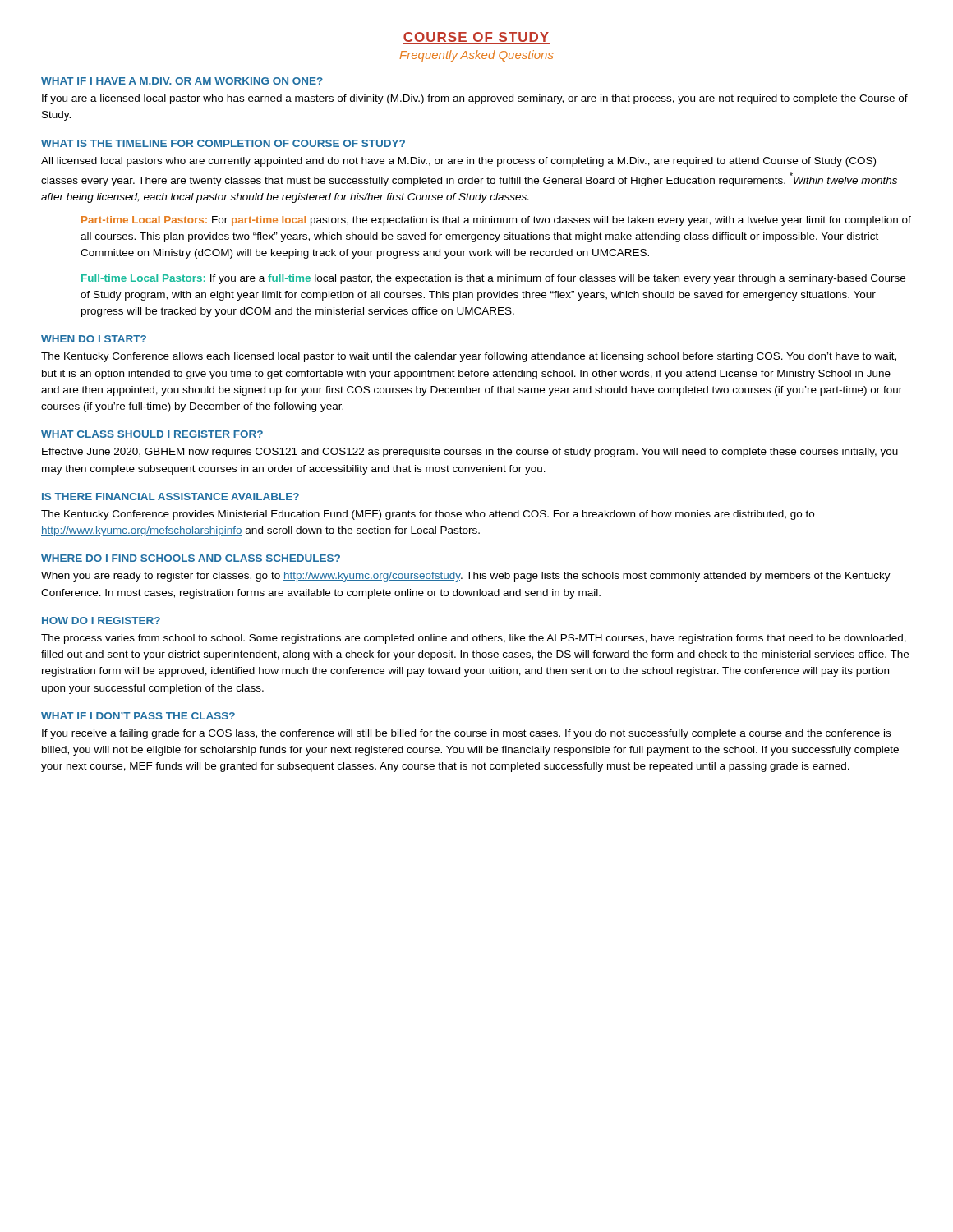Screen dimensions: 1232x953
Task: Find the block on this page that starts "All licensed local pastors"
Action: point(469,178)
